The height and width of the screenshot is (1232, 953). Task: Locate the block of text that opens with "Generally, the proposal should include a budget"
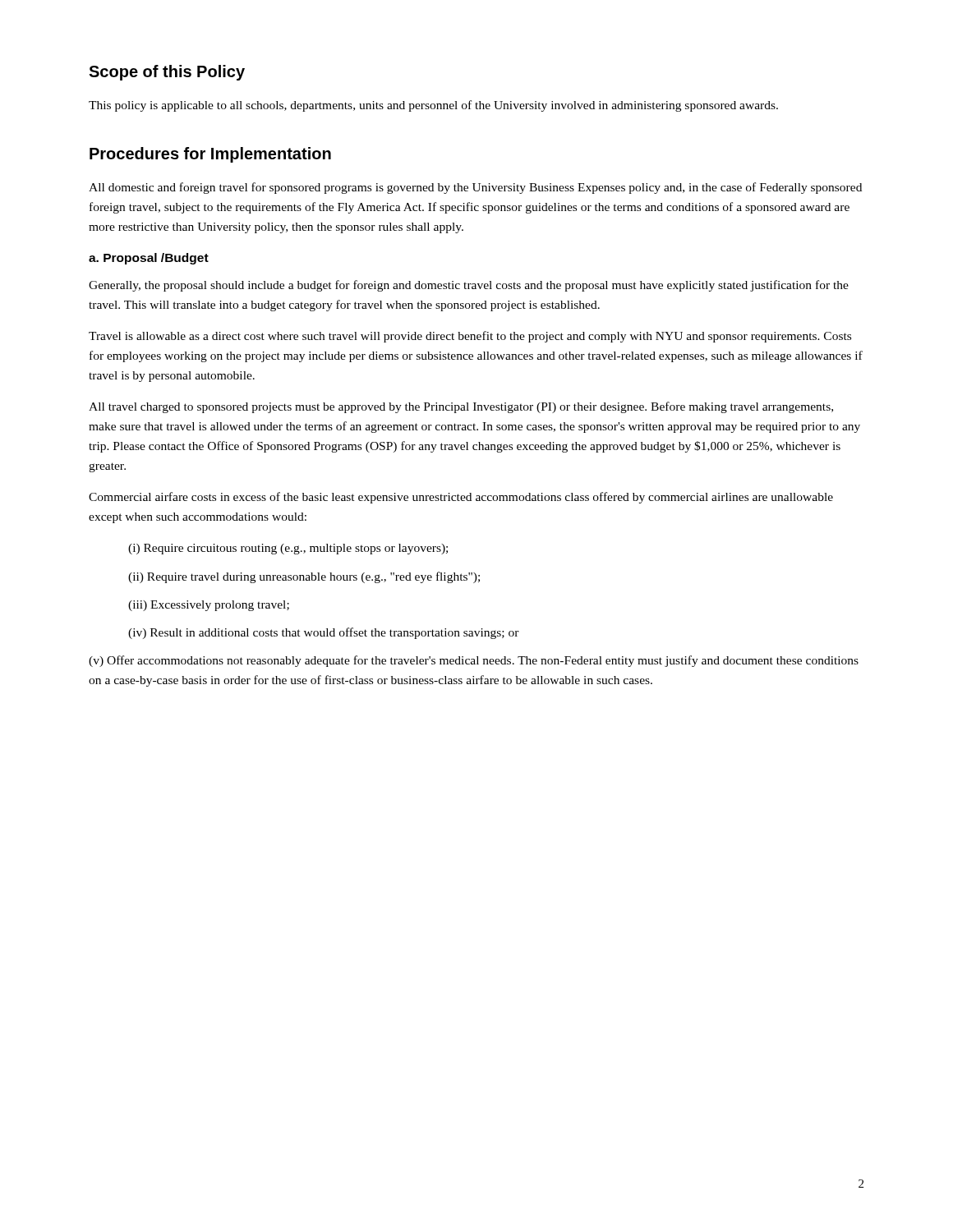(x=469, y=295)
